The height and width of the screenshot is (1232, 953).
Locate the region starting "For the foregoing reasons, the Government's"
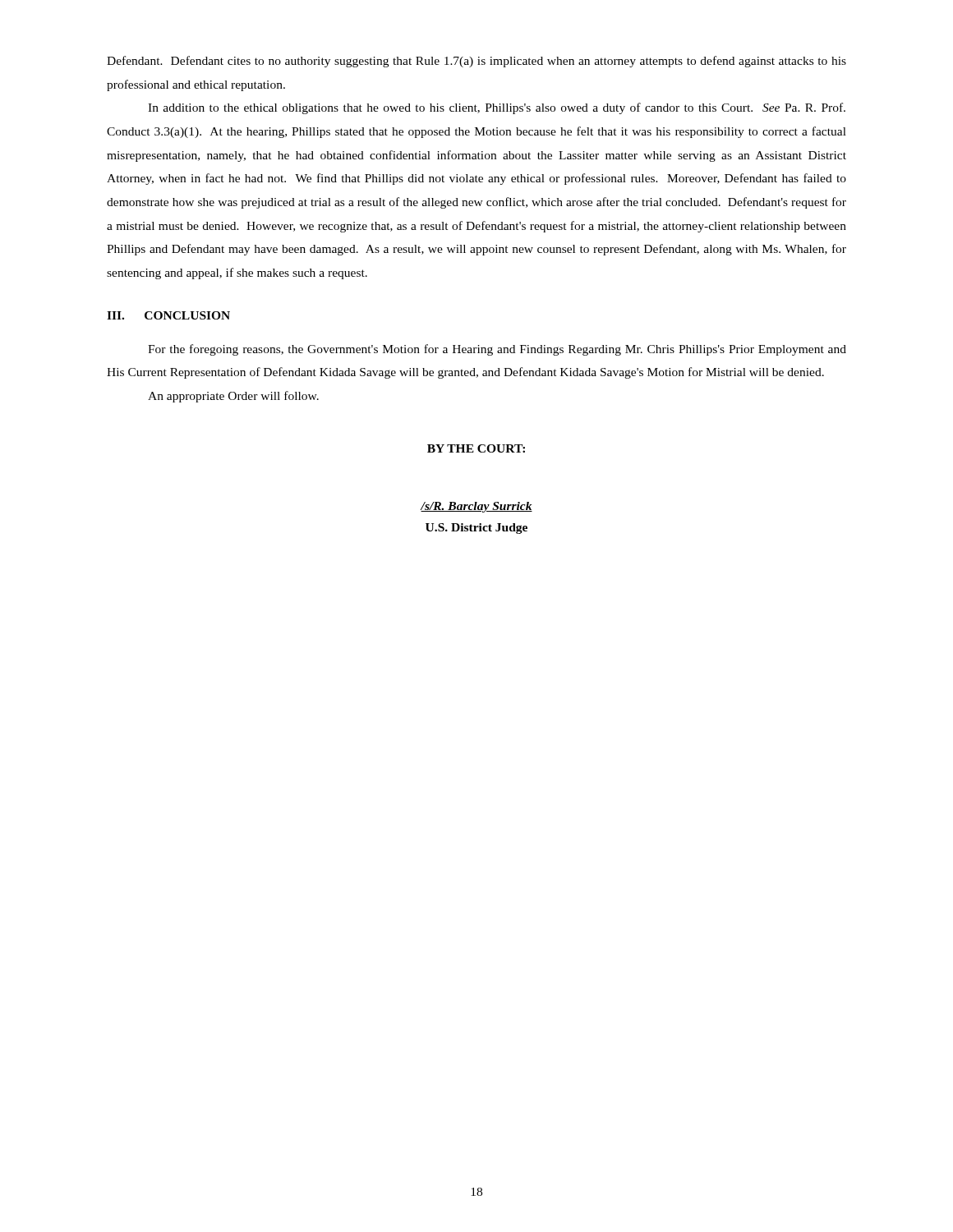coord(476,361)
